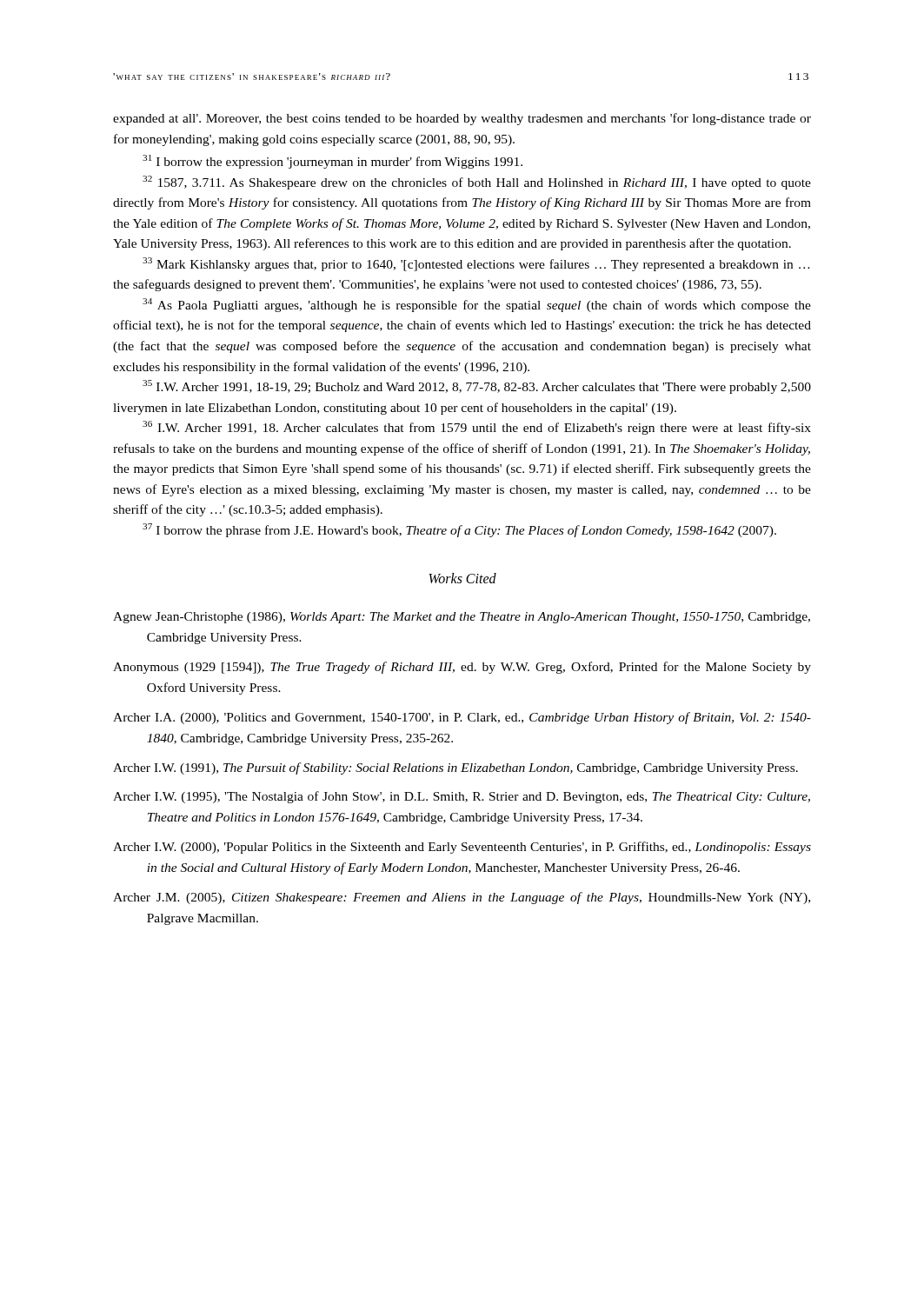
Task: Point to the text starting "Anonymous (1929 [1594]), The"
Action: (x=462, y=677)
